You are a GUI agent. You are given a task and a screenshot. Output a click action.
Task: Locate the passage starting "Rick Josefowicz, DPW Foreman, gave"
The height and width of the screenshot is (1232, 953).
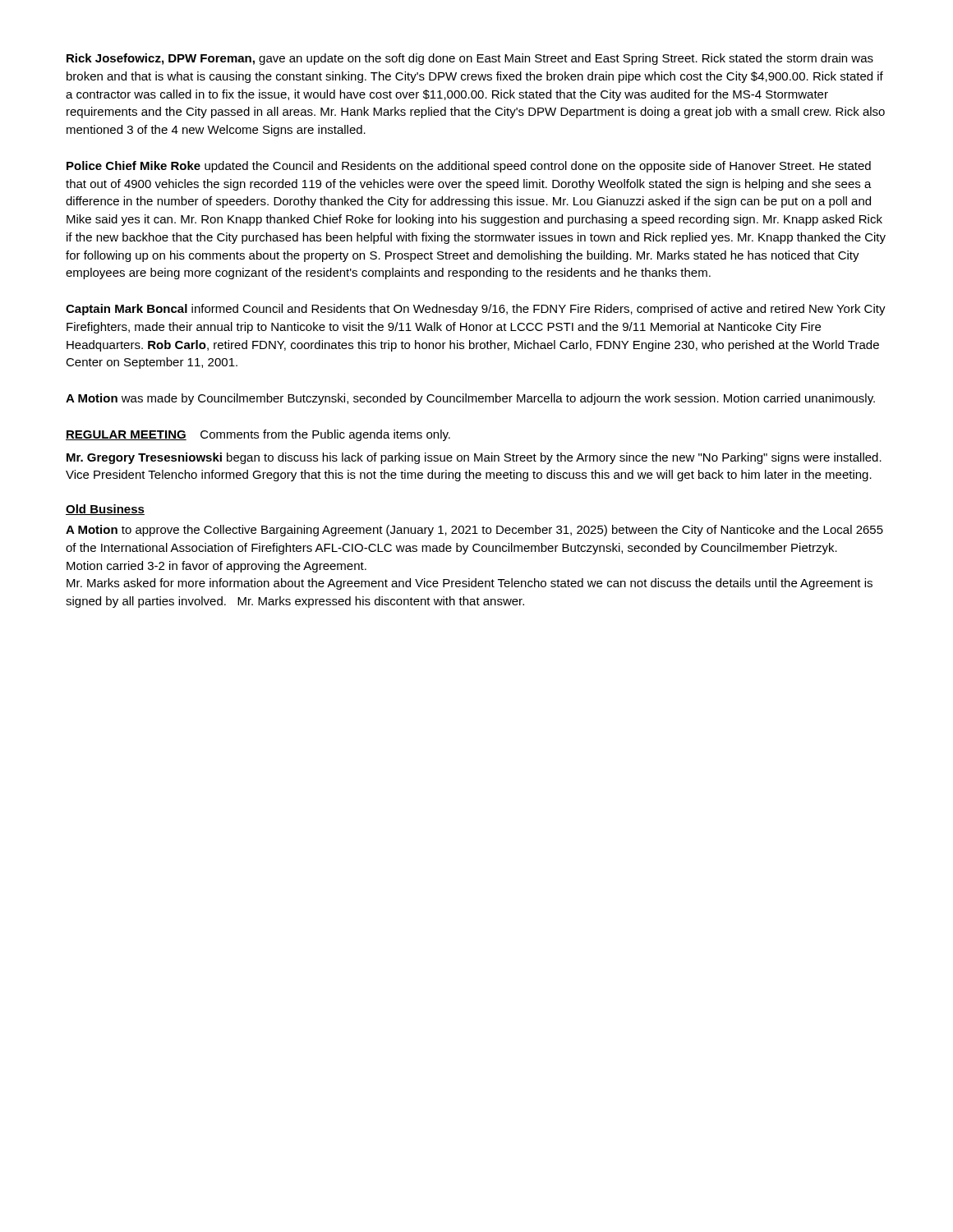[475, 94]
